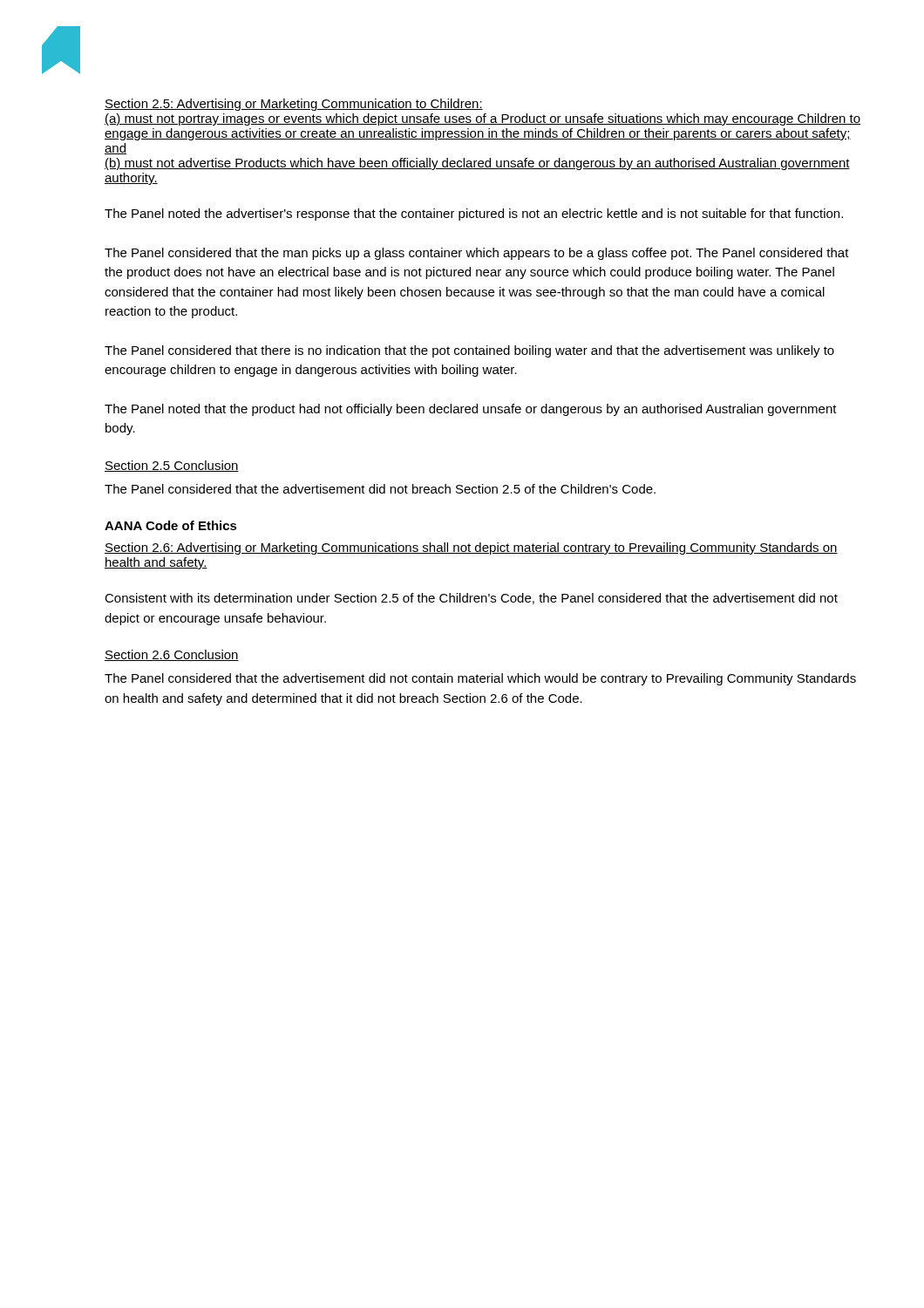Click on the text block that says "Section 2.5: Advertising or"
Image resolution: width=924 pixels, height=1308 pixels.
(x=483, y=140)
